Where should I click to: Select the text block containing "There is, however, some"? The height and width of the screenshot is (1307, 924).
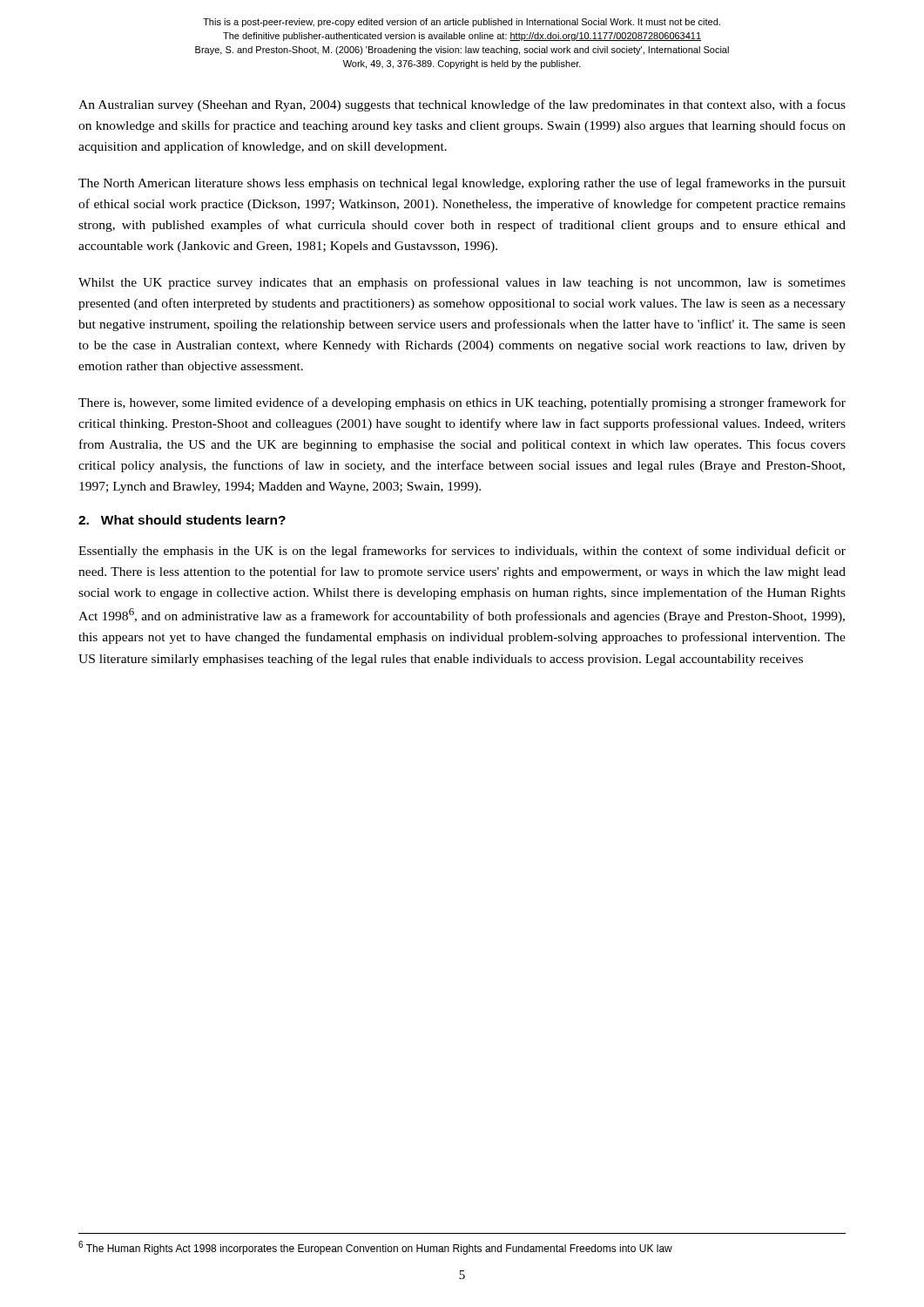(x=462, y=444)
